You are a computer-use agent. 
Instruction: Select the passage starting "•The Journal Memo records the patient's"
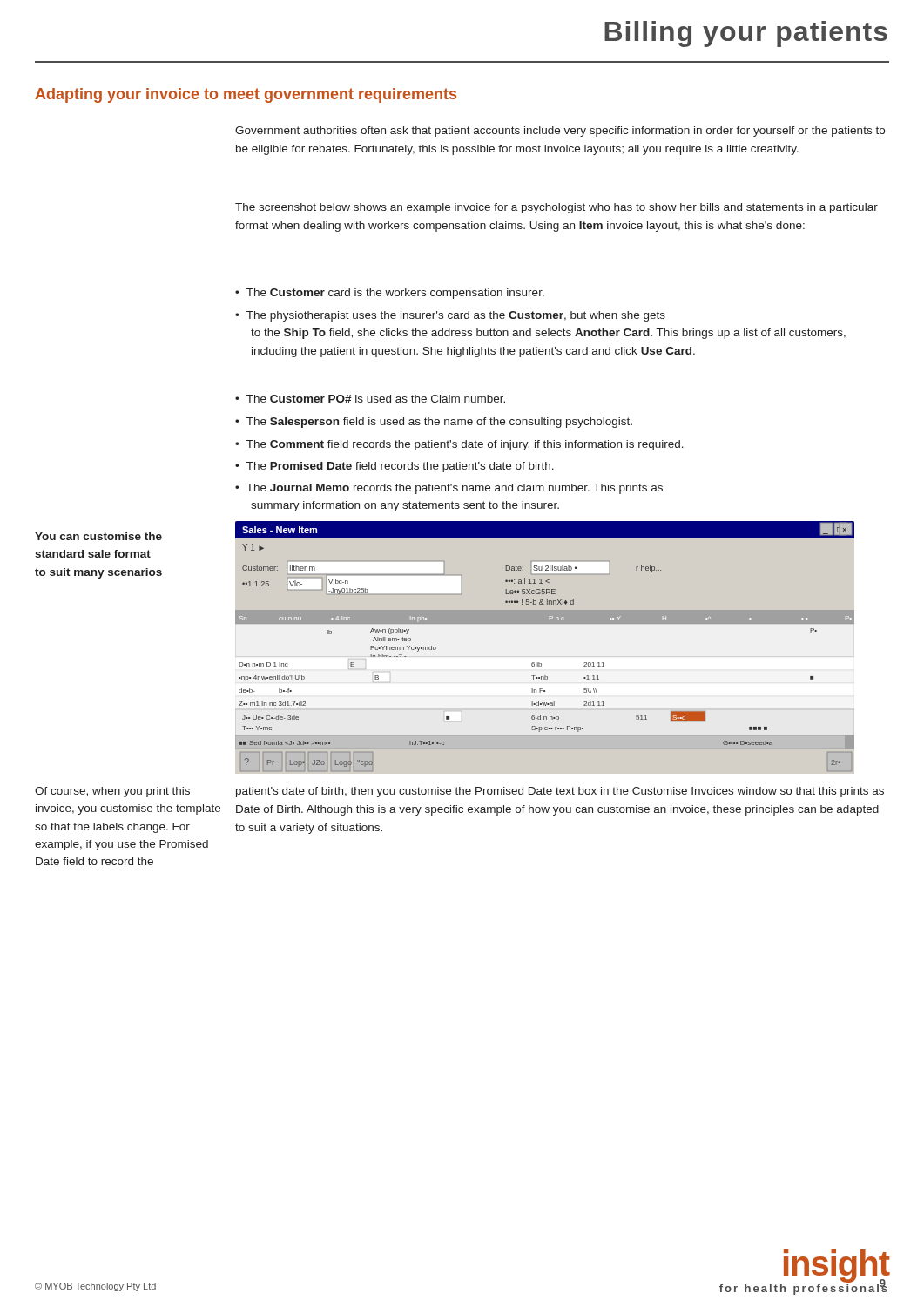pyautogui.click(x=562, y=498)
